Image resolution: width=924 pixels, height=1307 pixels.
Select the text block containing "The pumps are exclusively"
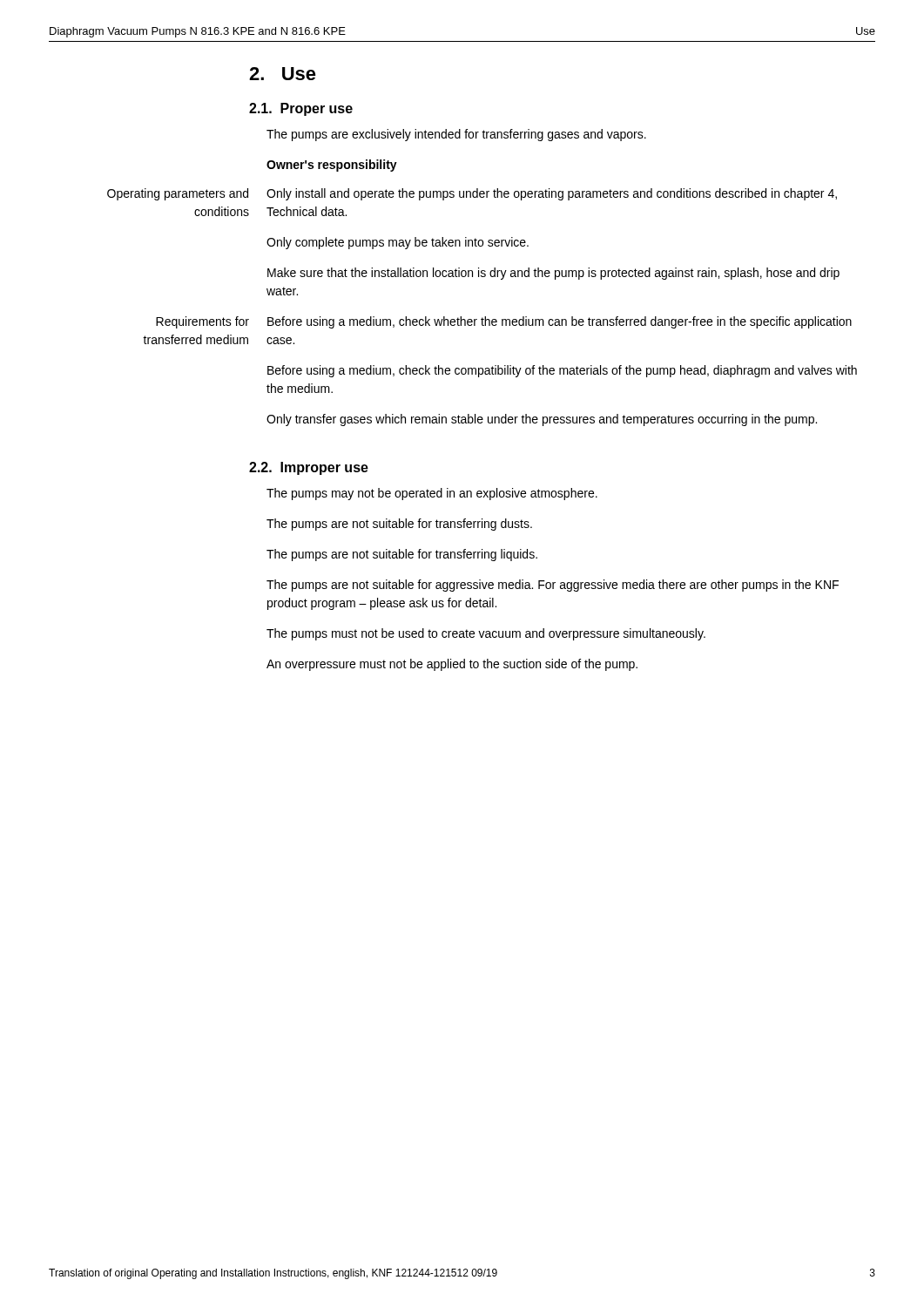457,134
